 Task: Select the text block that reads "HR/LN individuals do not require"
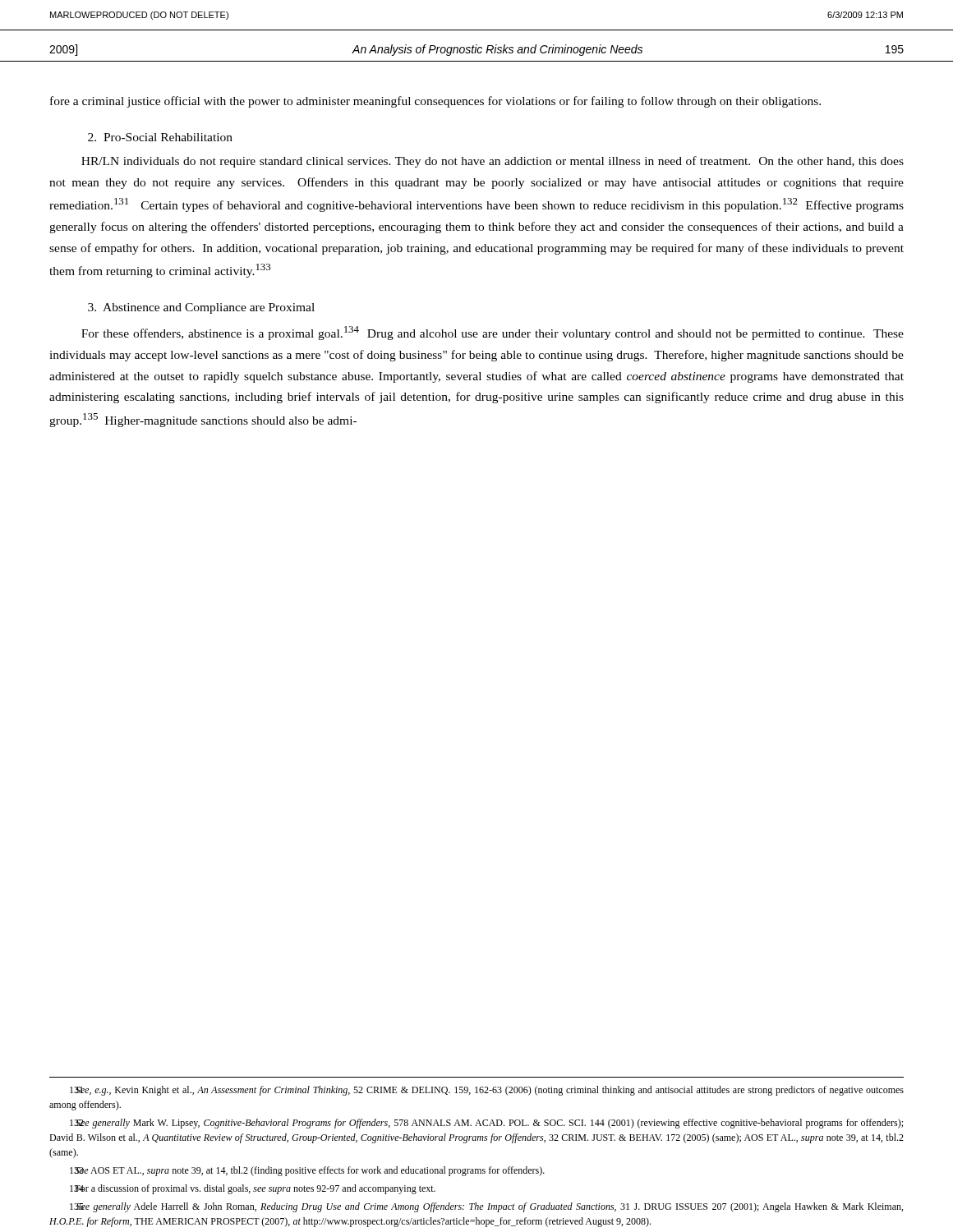(x=476, y=216)
